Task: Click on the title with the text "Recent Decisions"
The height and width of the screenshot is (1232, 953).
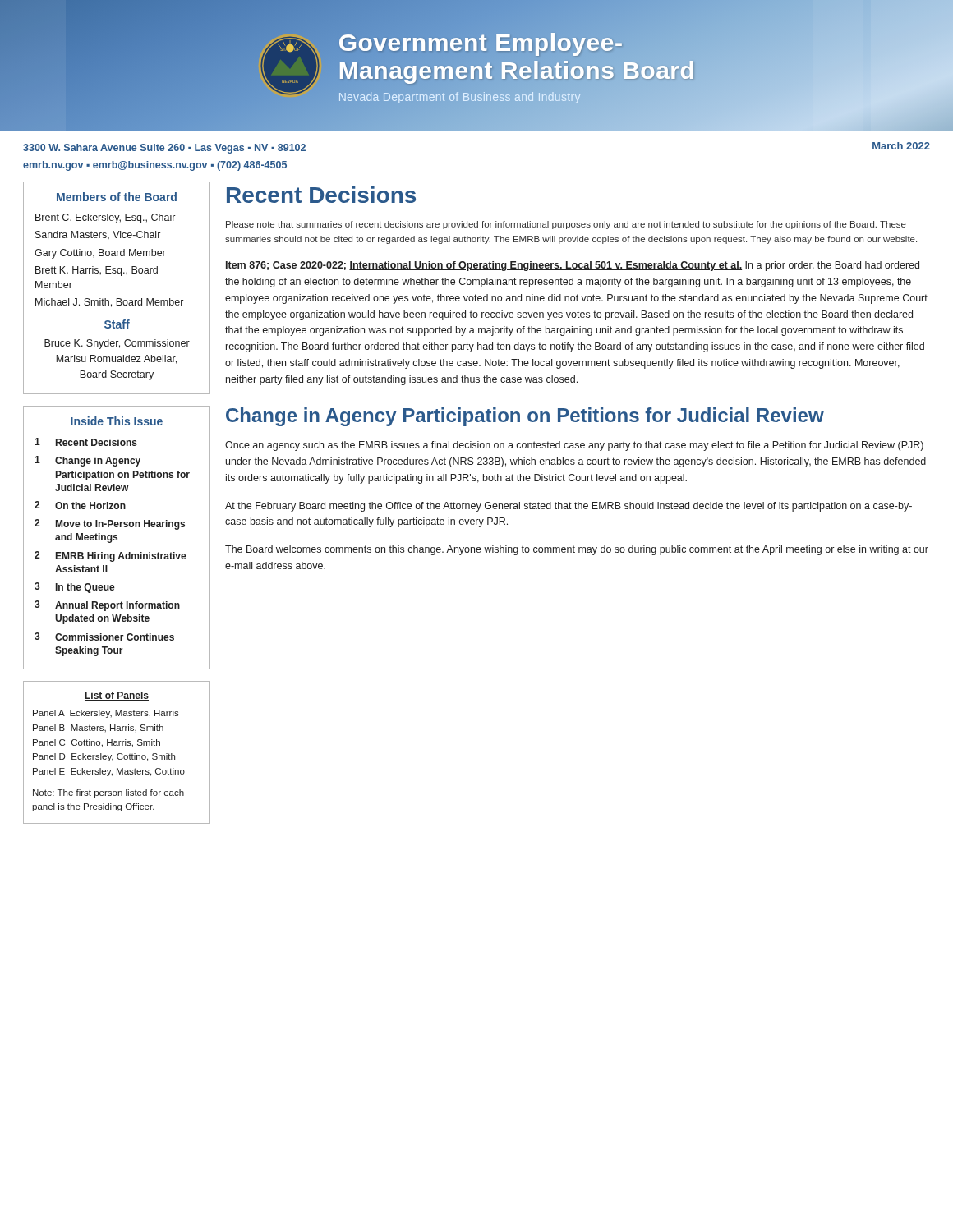Action: point(321,195)
